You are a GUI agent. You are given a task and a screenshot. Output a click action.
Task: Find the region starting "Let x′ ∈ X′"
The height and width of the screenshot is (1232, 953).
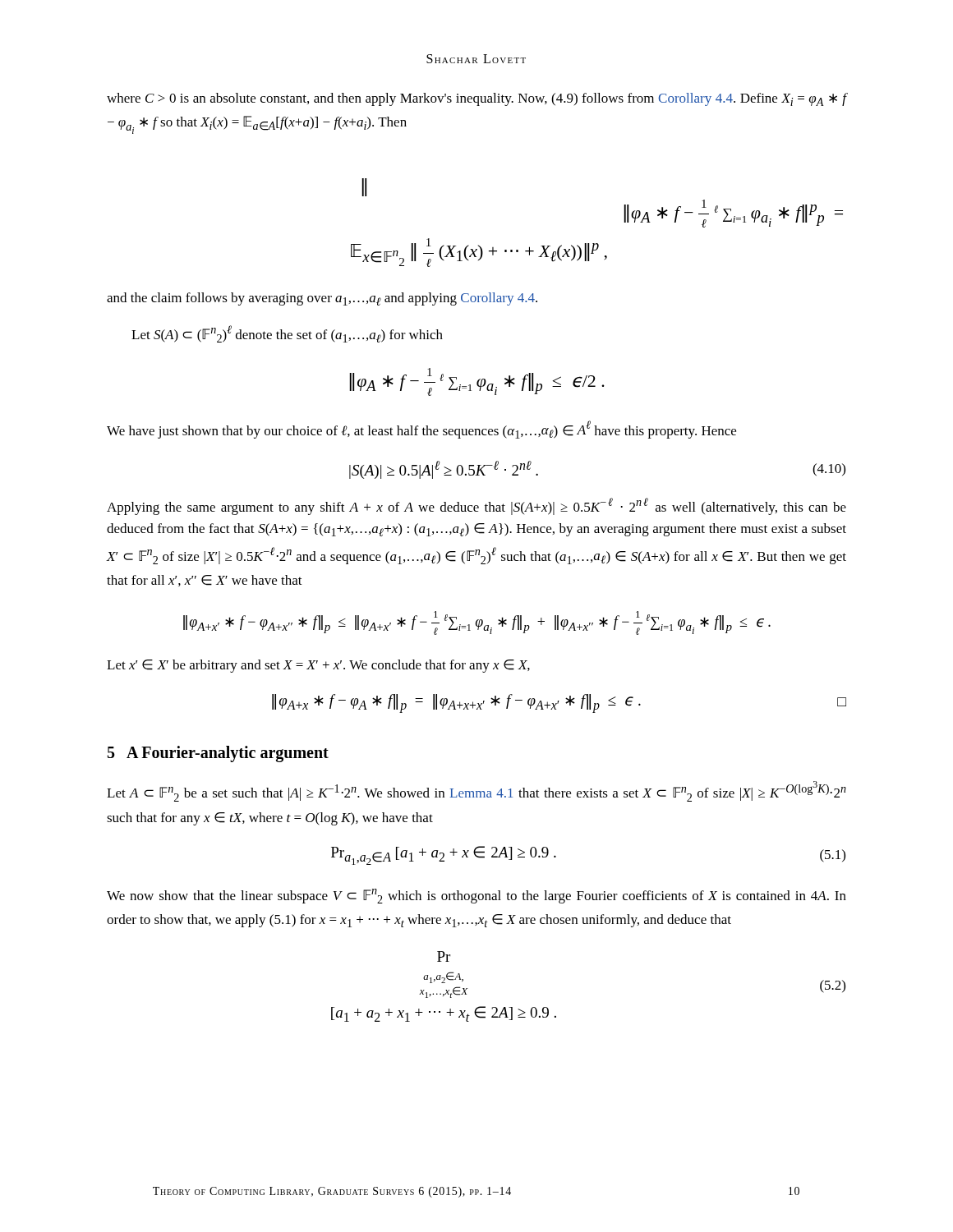[319, 665]
